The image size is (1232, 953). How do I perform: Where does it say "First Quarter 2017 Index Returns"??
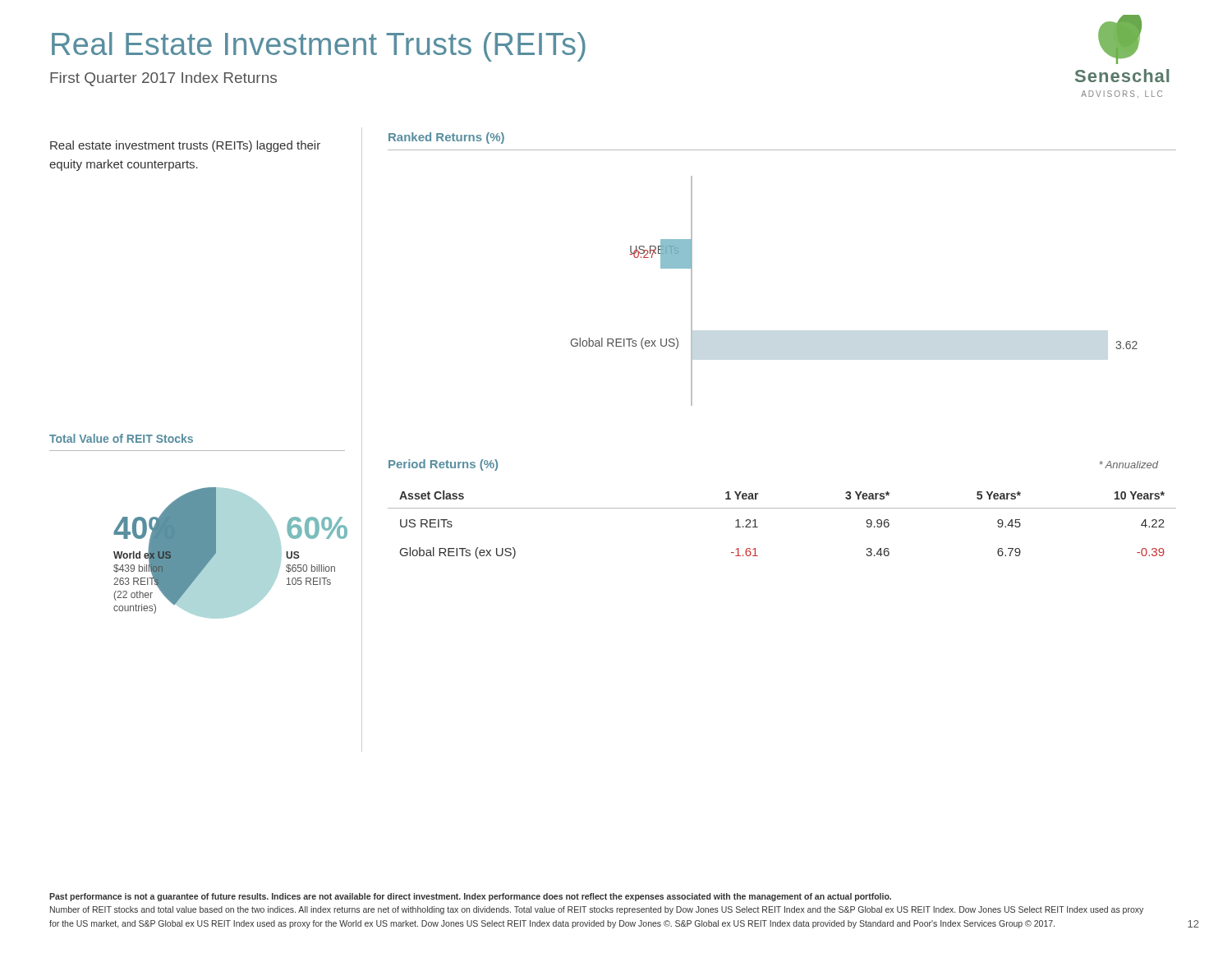(x=163, y=79)
